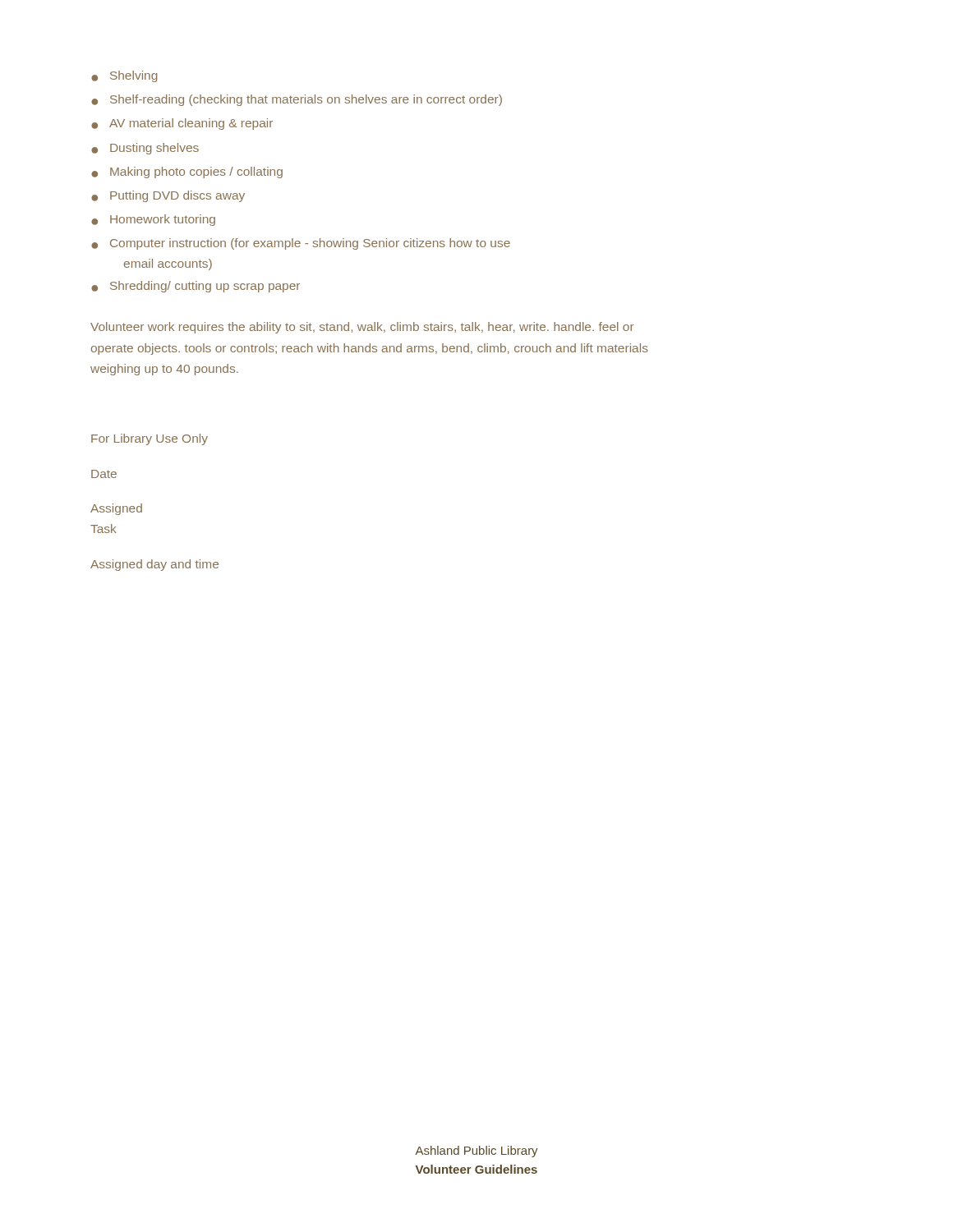Find the list item with the text "● Shredding/ cutting up scrap paper"
This screenshot has width=953, height=1232.
pyautogui.click(x=196, y=287)
